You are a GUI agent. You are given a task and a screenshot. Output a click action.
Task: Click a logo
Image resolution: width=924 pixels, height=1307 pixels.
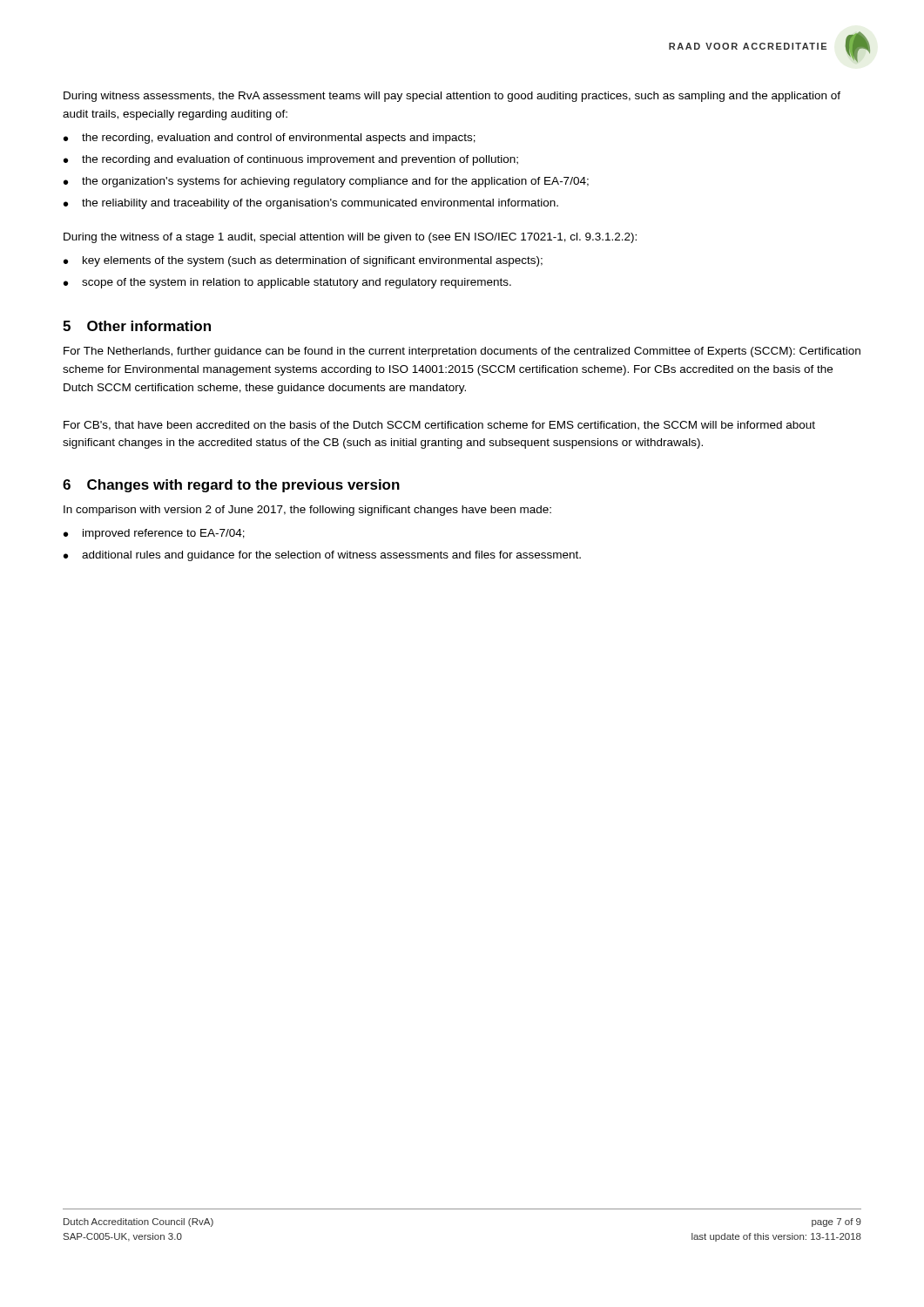774,47
